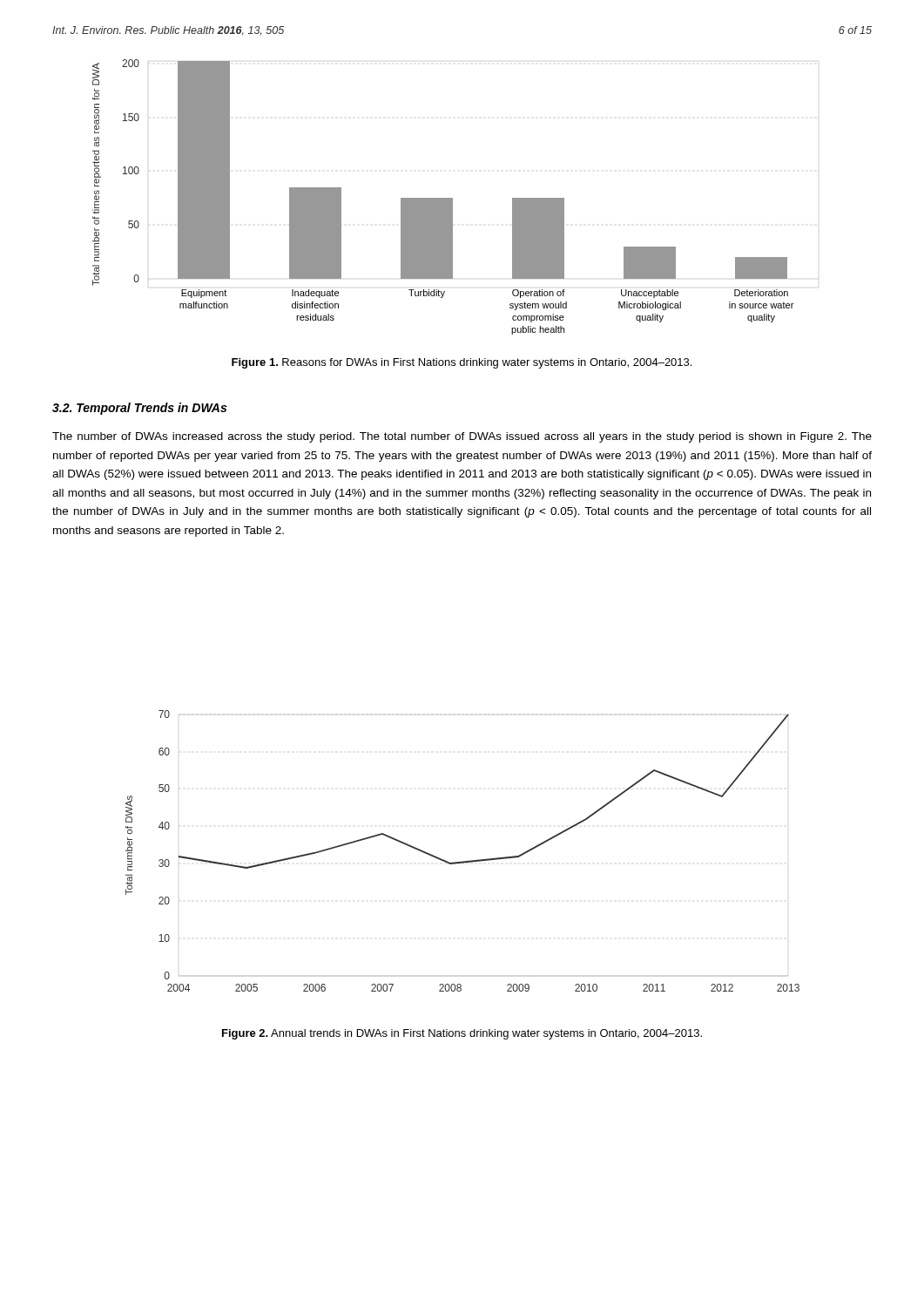Find the block on this page that starts "The number of"
This screenshot has height=1307, width=924.
pyautogui.click(x=462, y=483)
